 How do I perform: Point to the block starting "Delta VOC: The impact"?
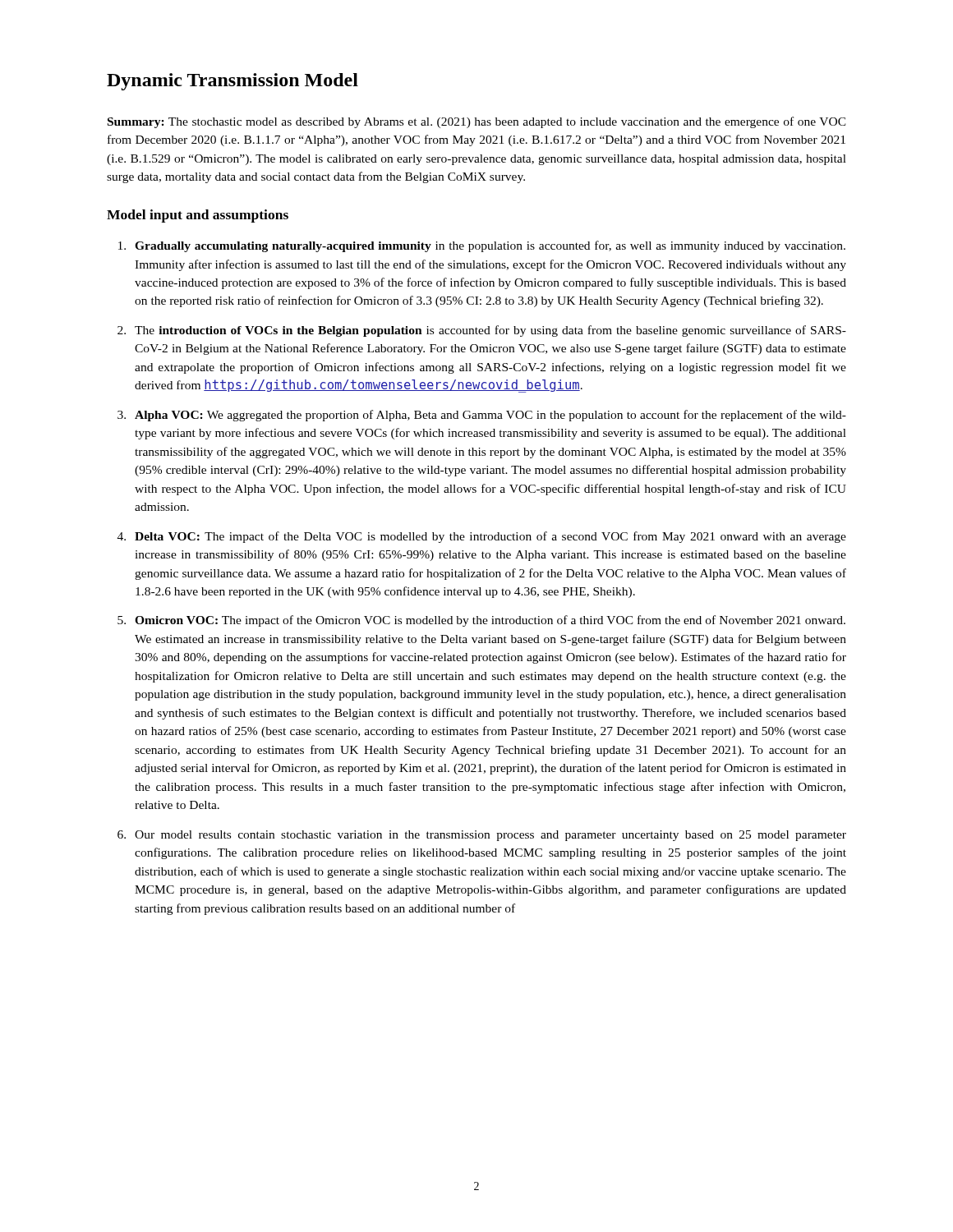click(490, 563)
